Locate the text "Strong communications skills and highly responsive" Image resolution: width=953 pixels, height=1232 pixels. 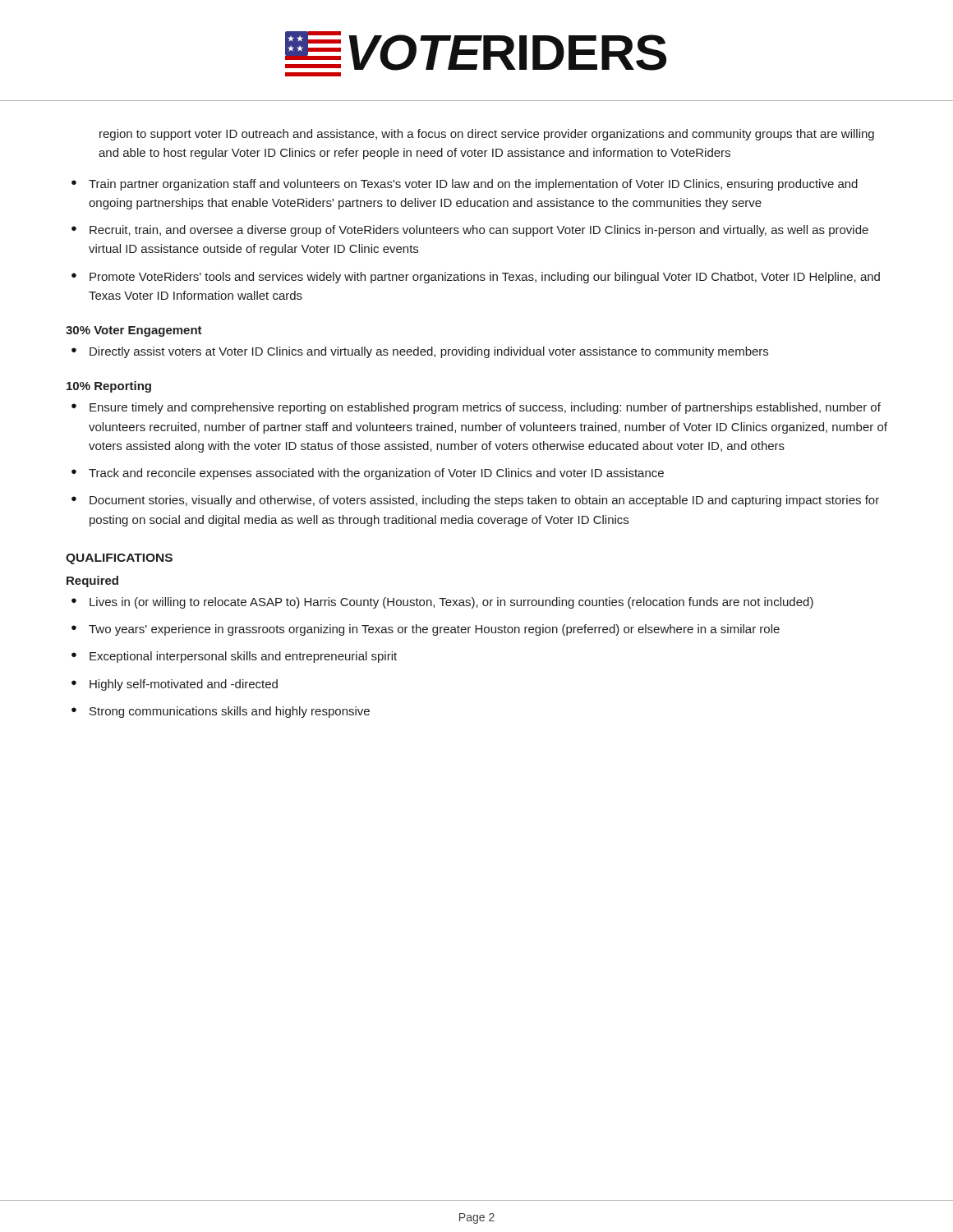[x=229, y=711]
